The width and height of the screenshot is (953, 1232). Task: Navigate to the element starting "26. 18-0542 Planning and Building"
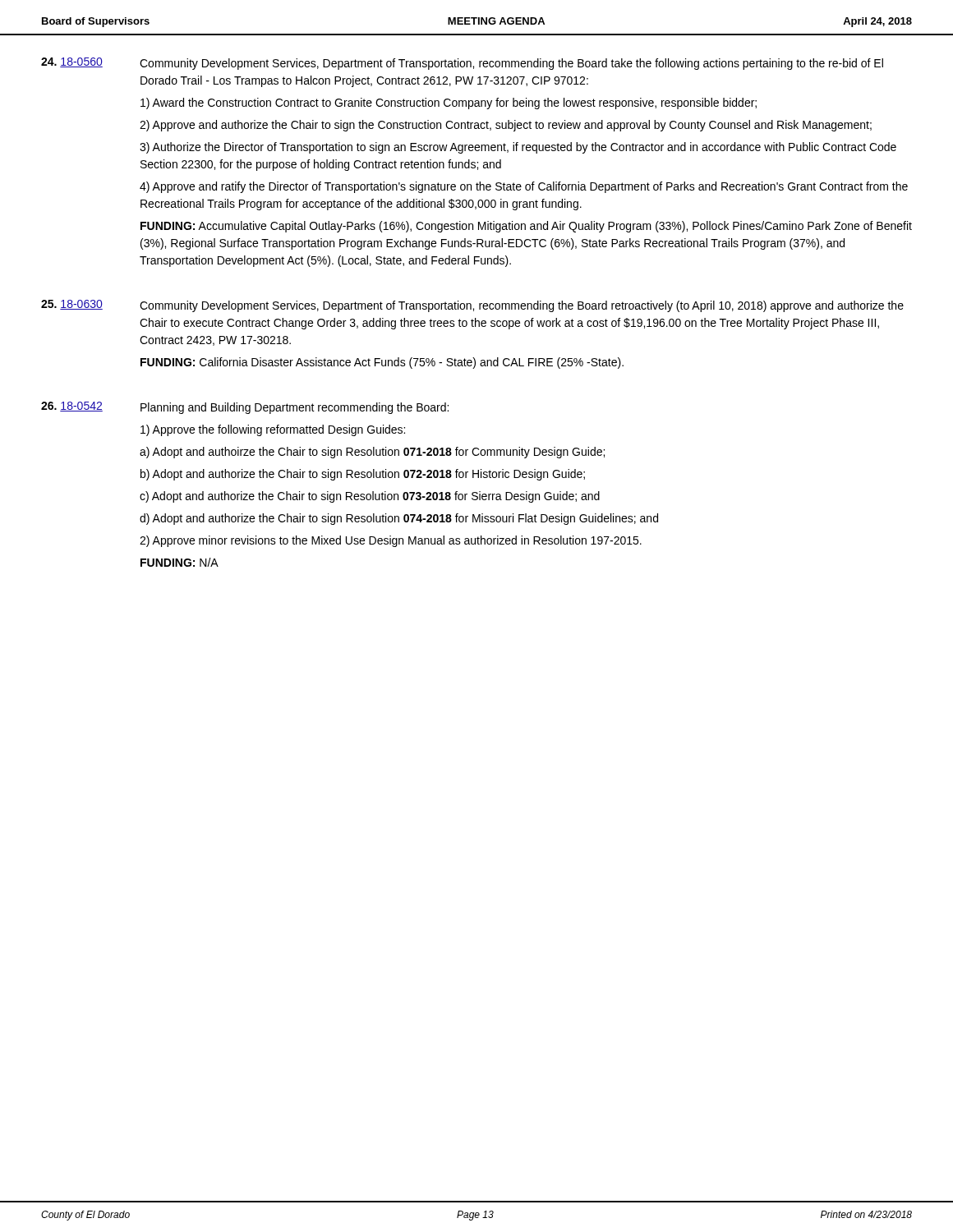(x=476, y=488)
